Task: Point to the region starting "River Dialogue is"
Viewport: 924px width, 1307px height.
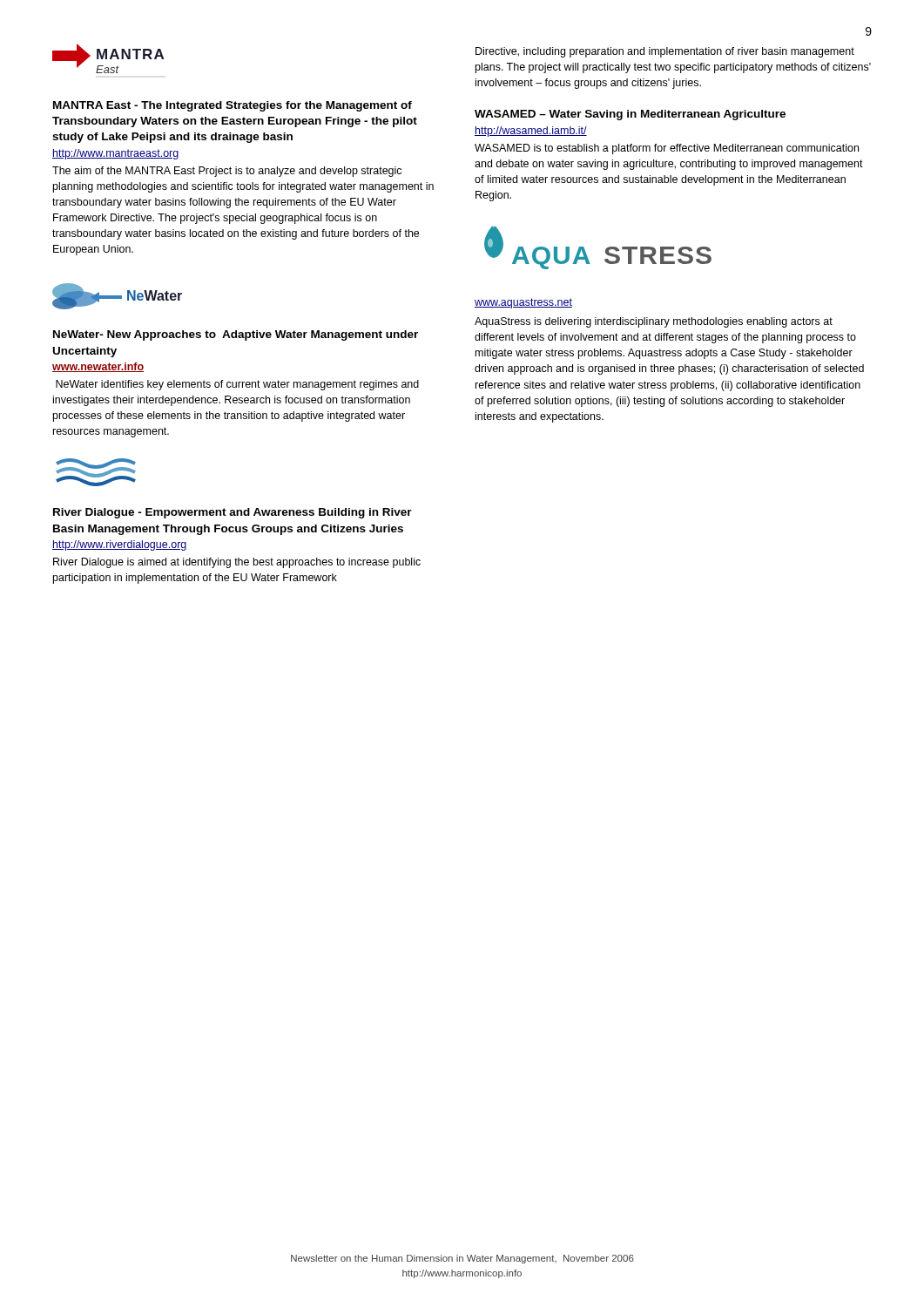Action: point(237,570)
